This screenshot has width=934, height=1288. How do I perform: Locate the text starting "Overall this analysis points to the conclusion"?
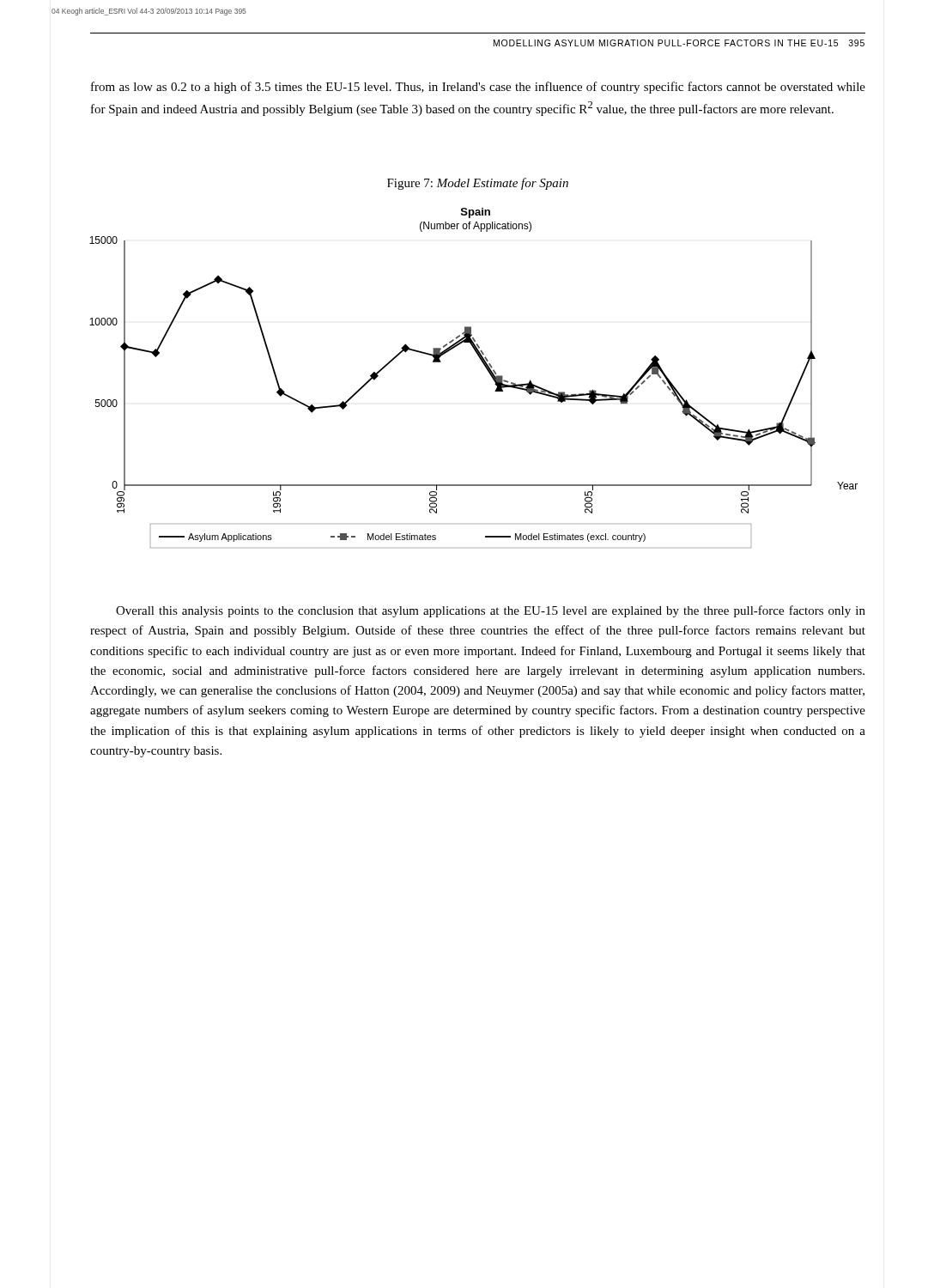pyautogui.click(x=478, y=680)
